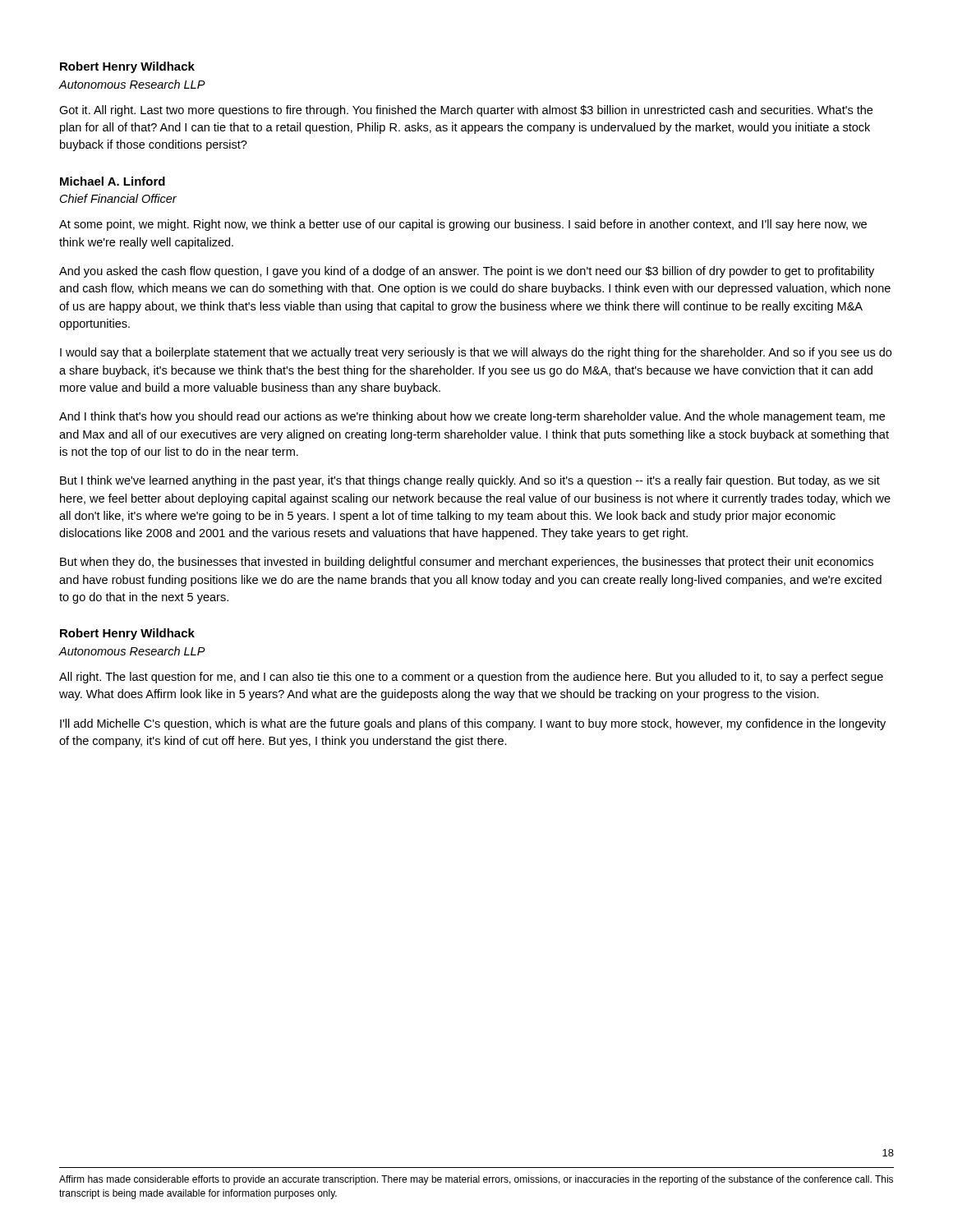Point to the block beginning "But I think we've learned"

pyautogui.click(x=475, y=507)
